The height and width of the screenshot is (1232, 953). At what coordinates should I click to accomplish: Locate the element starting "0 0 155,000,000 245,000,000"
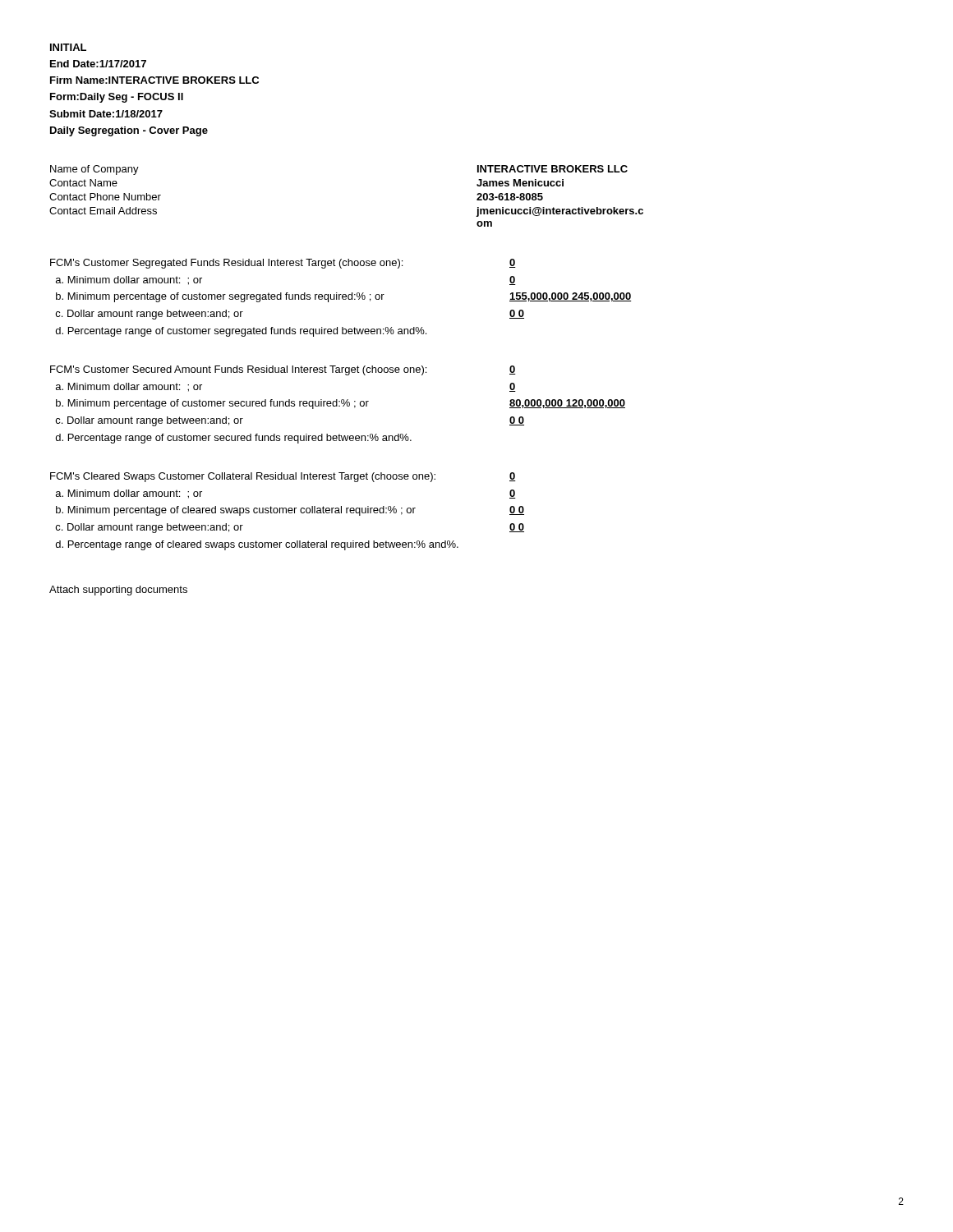pyautogui.click(x=570, y=288)
